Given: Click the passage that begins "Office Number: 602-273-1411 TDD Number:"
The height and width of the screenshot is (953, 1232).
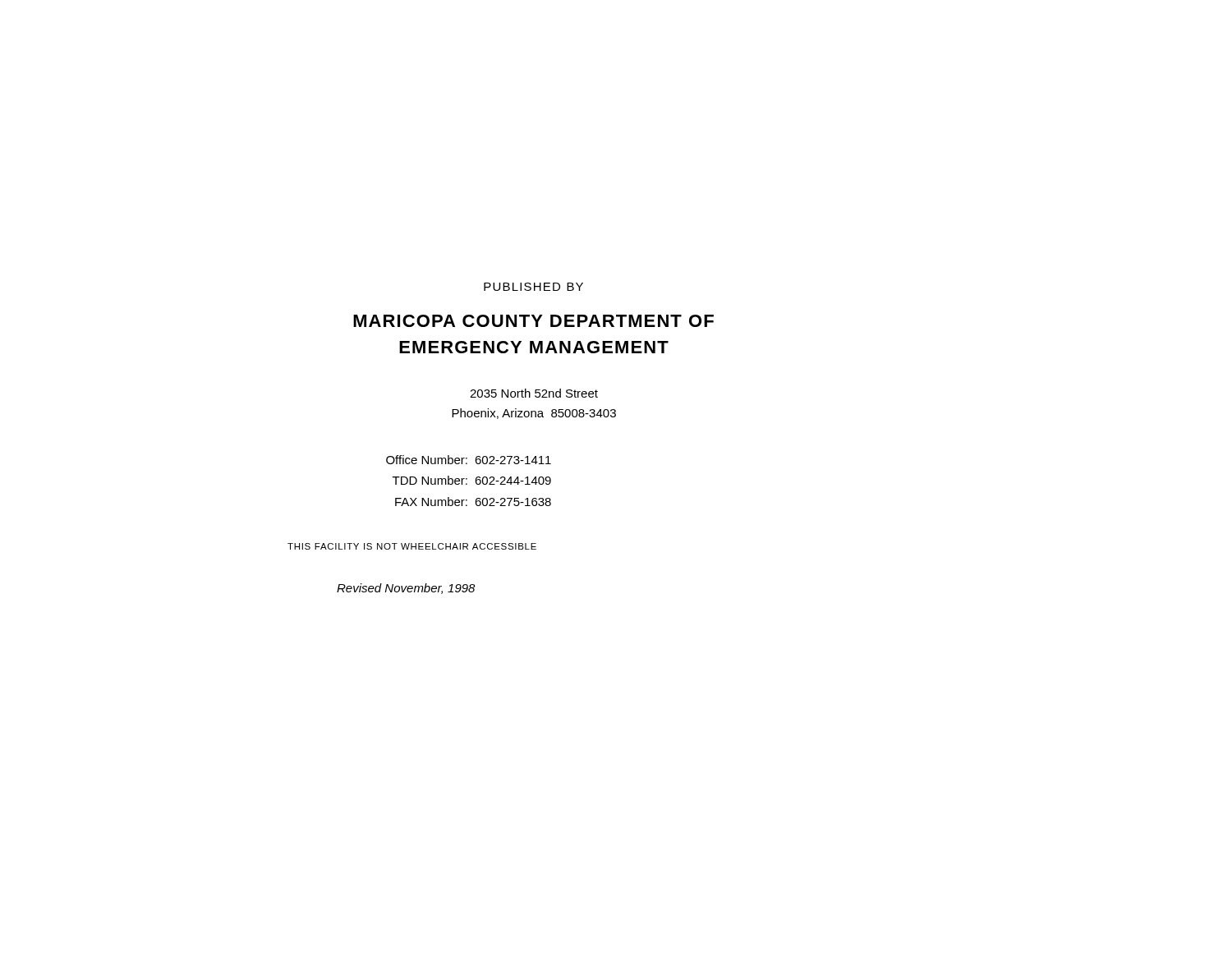Looking at the screenshot, I should pyautogui.click(x=534, y=481).
